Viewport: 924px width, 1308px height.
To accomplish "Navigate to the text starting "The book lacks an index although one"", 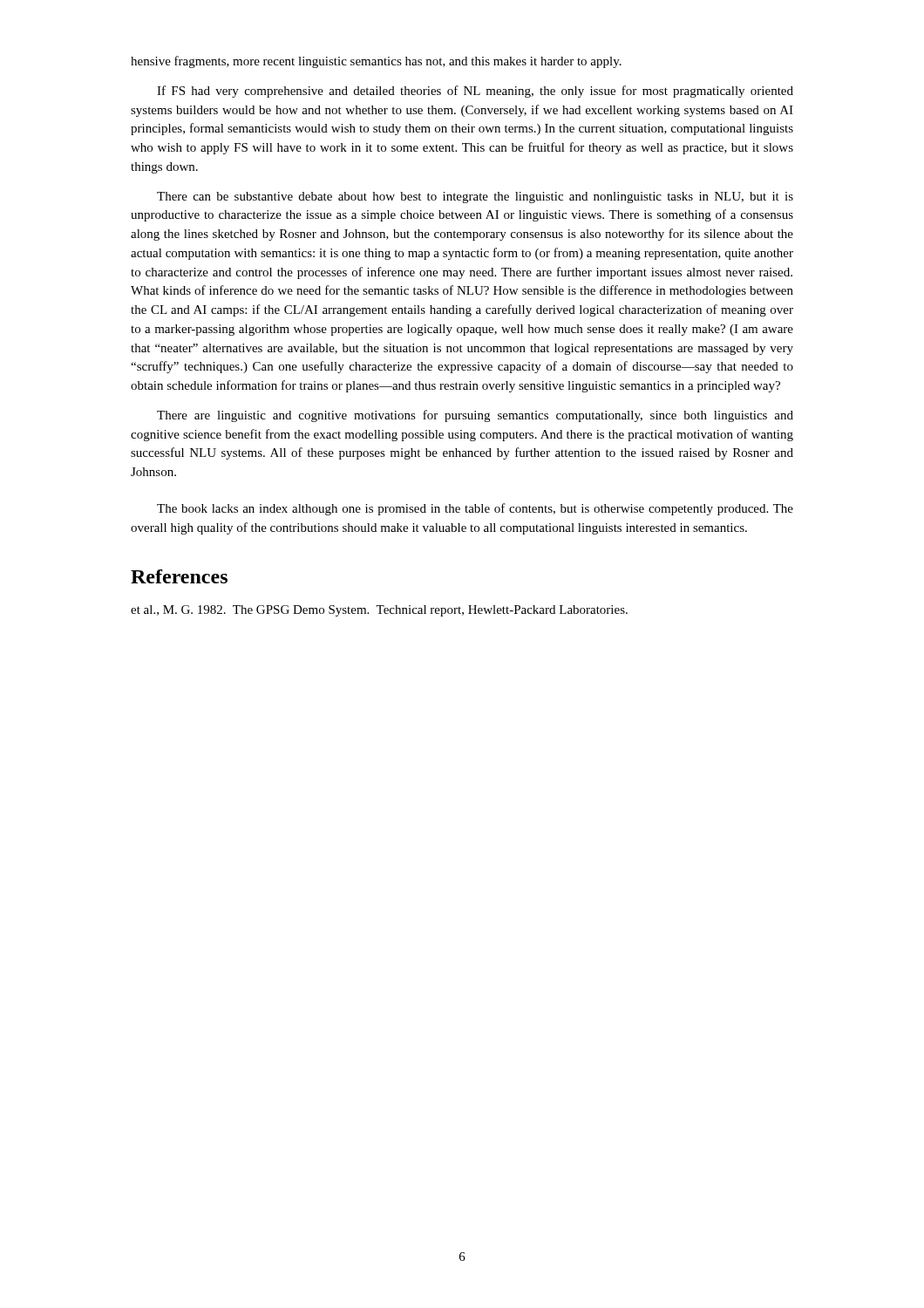I will 462,518.
